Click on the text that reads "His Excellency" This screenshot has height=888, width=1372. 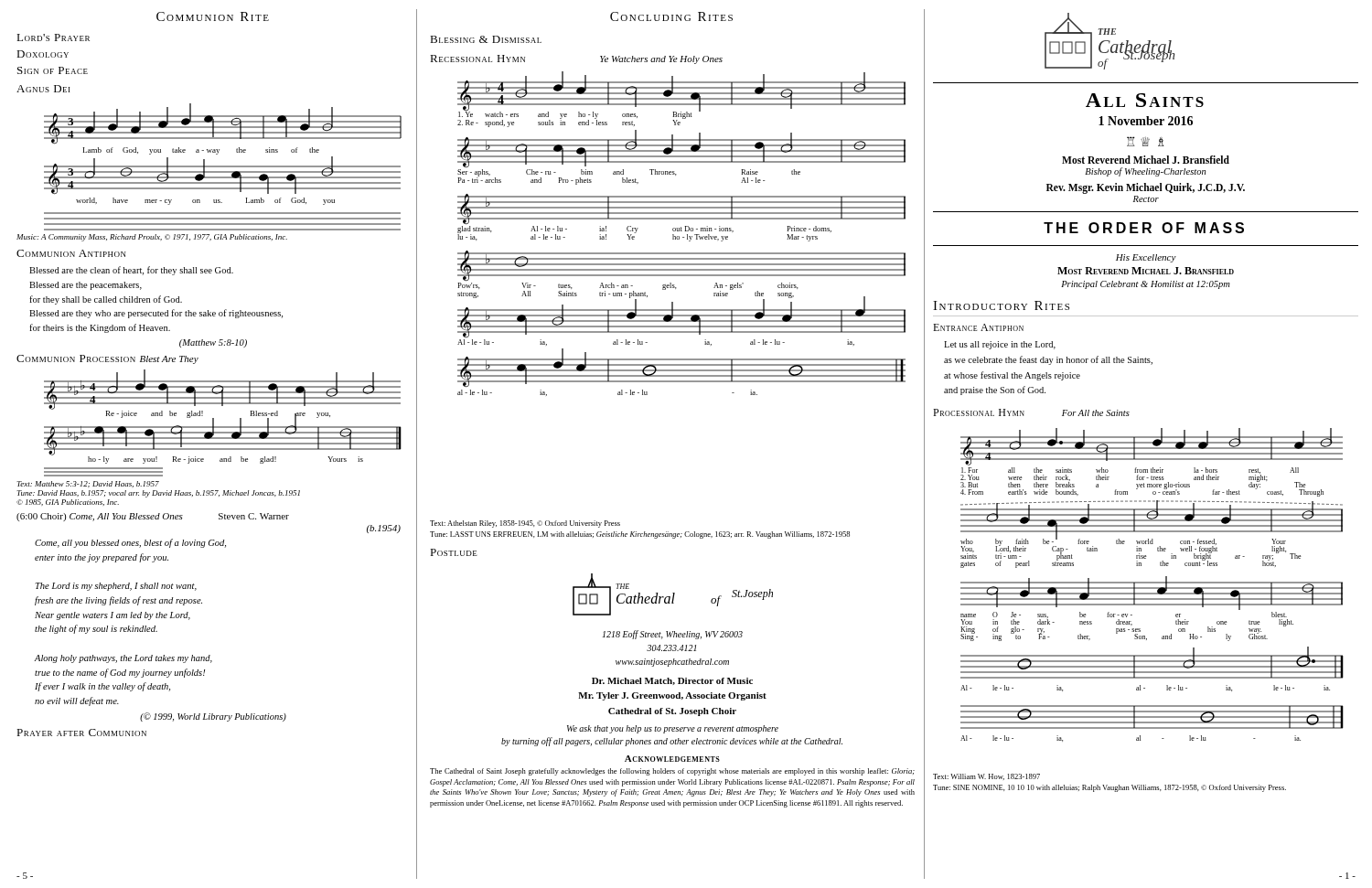pos(1146,257)
